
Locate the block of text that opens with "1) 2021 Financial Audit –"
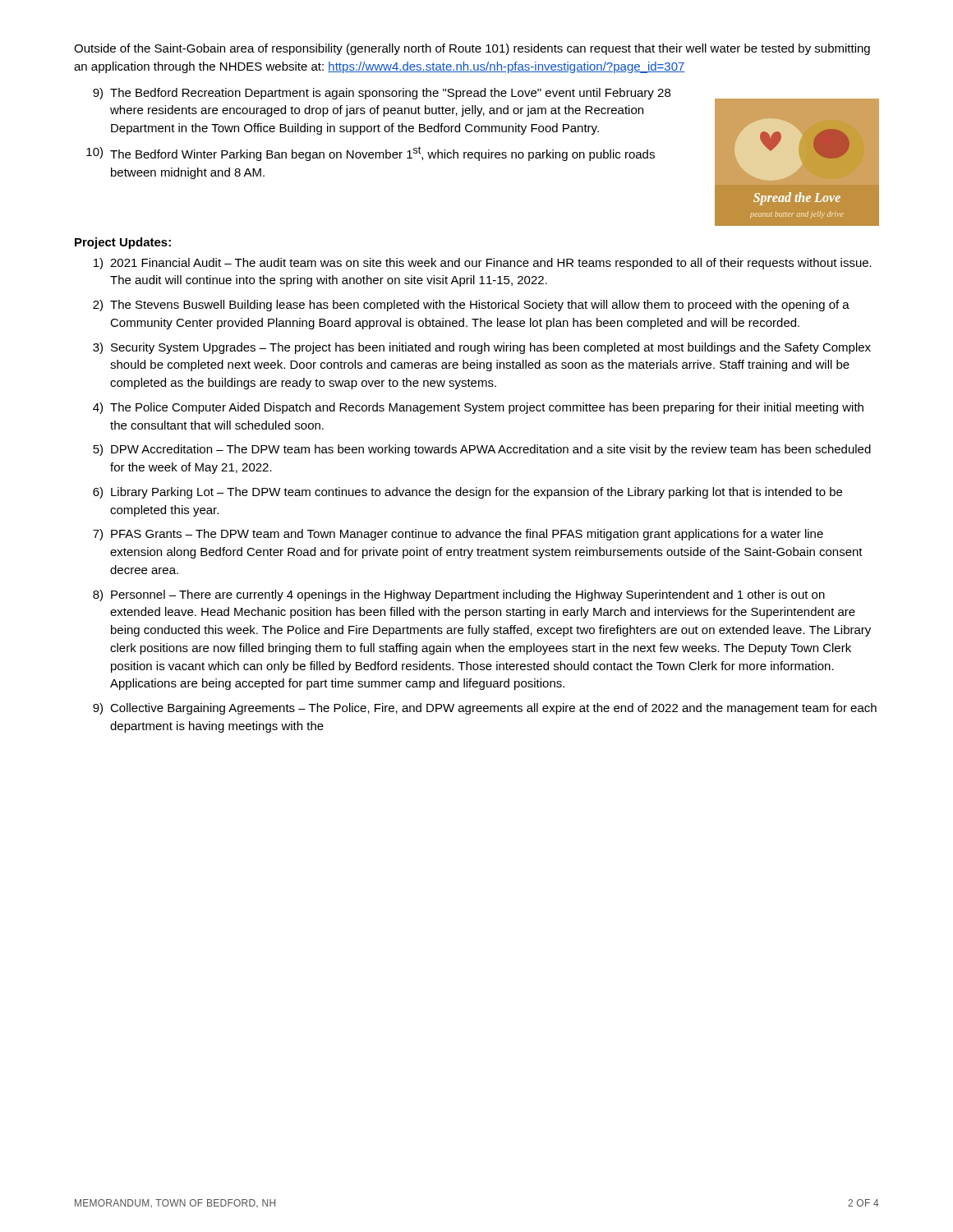[x=476, y=271]
